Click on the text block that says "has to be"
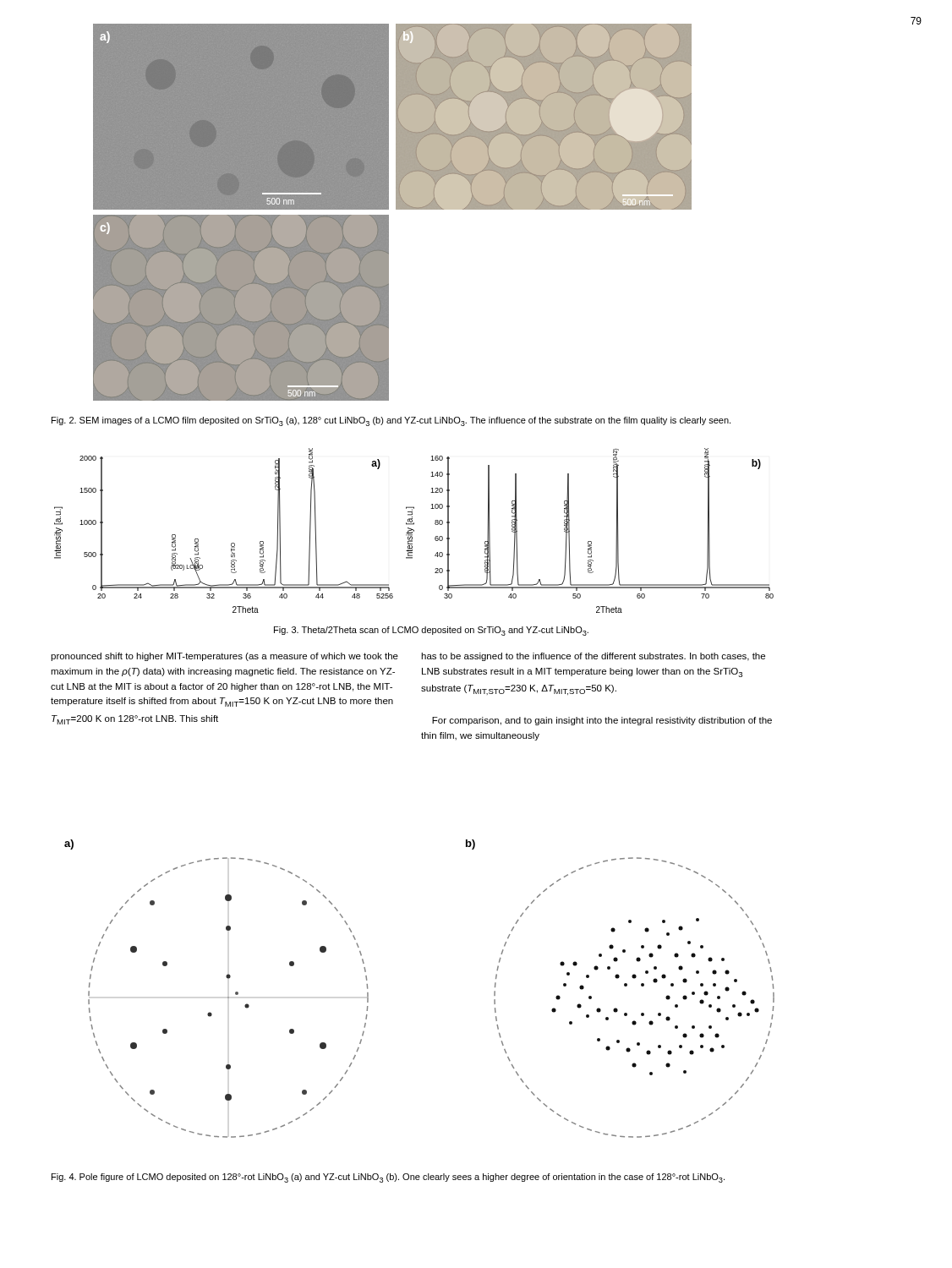 click(x=597, y=696)
